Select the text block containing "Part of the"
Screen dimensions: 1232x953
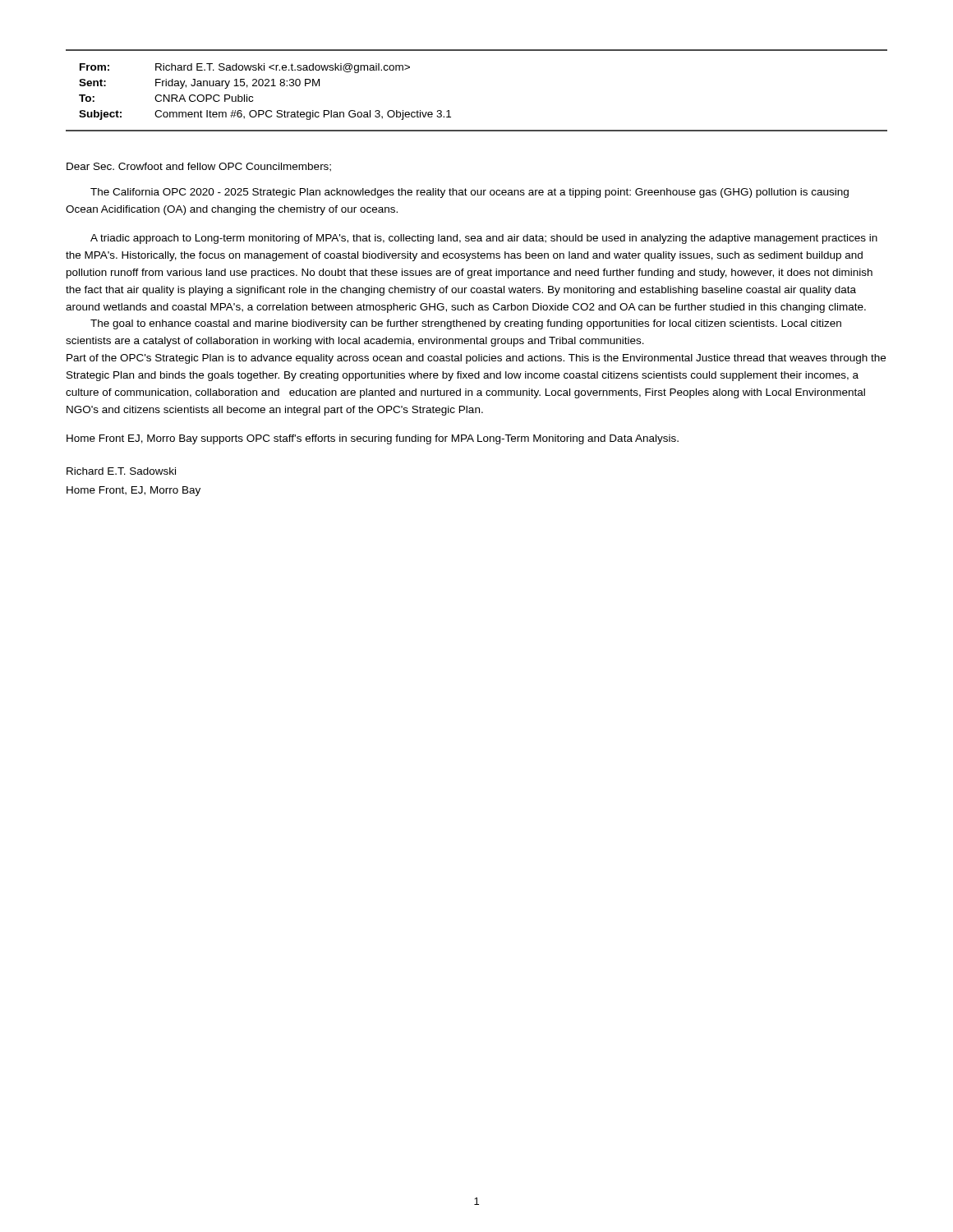(x=476, y=384)
